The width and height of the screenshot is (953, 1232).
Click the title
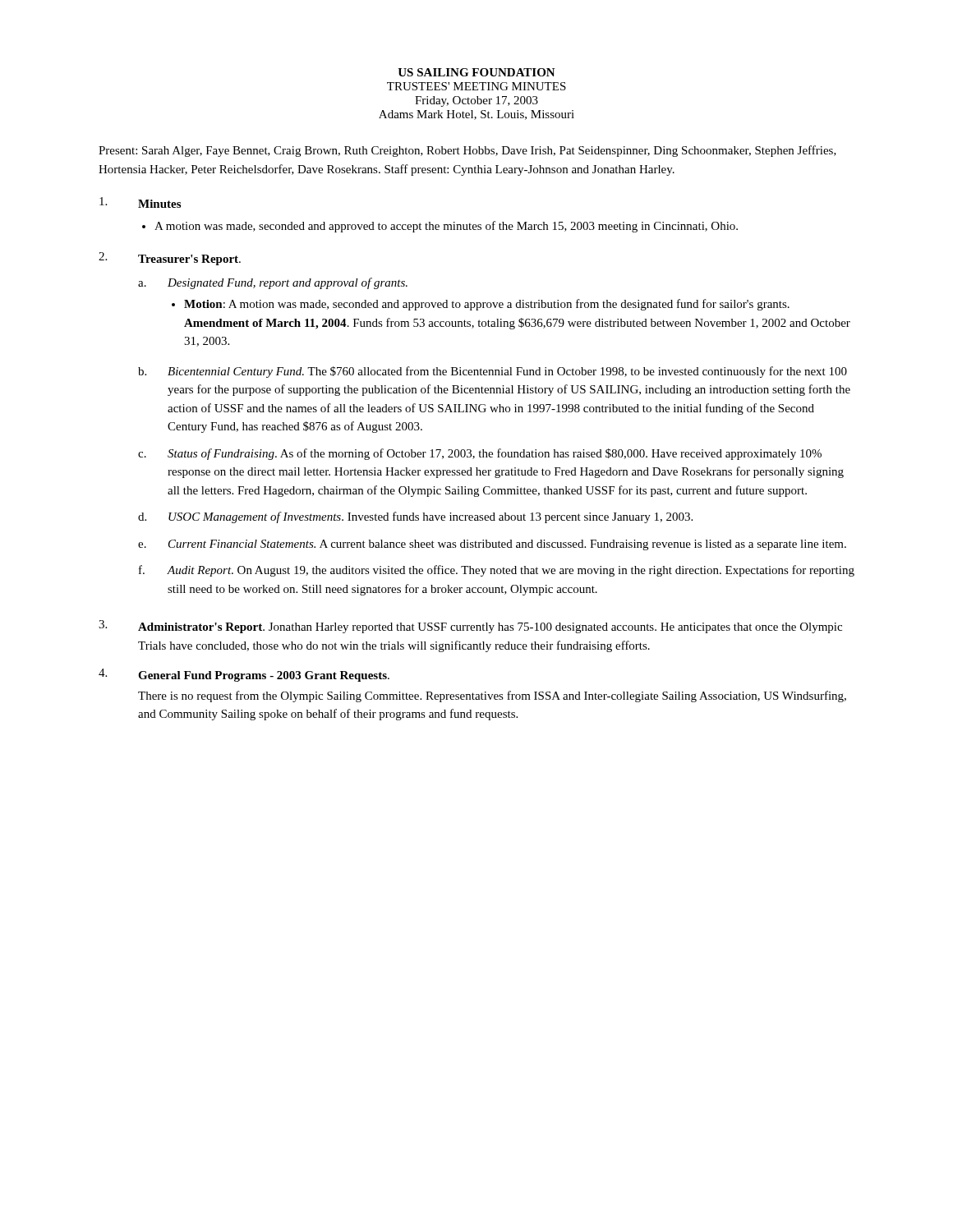click(x=476, y=94)
